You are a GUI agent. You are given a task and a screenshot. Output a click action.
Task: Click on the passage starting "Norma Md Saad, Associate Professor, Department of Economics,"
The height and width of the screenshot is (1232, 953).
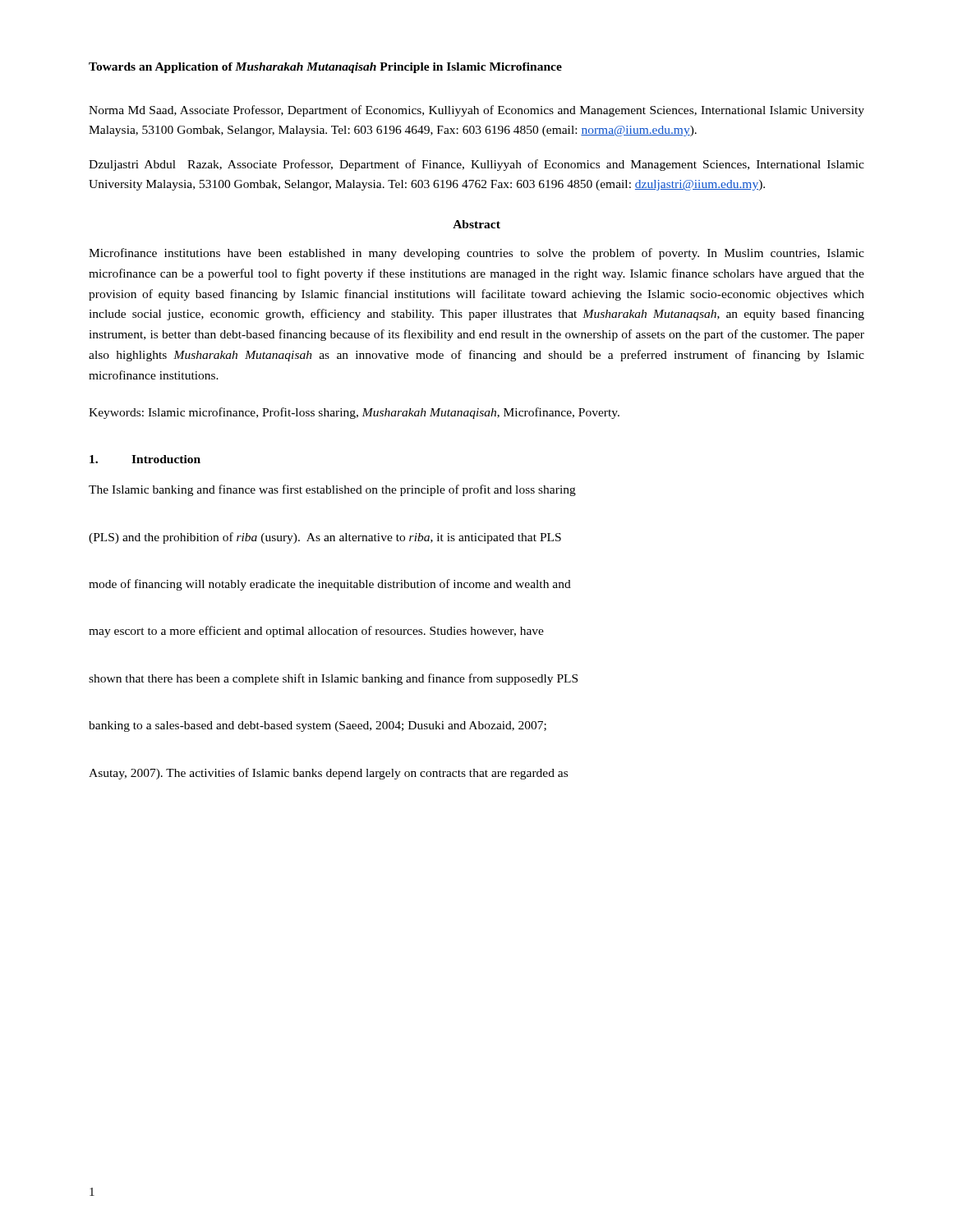point(476,120)
